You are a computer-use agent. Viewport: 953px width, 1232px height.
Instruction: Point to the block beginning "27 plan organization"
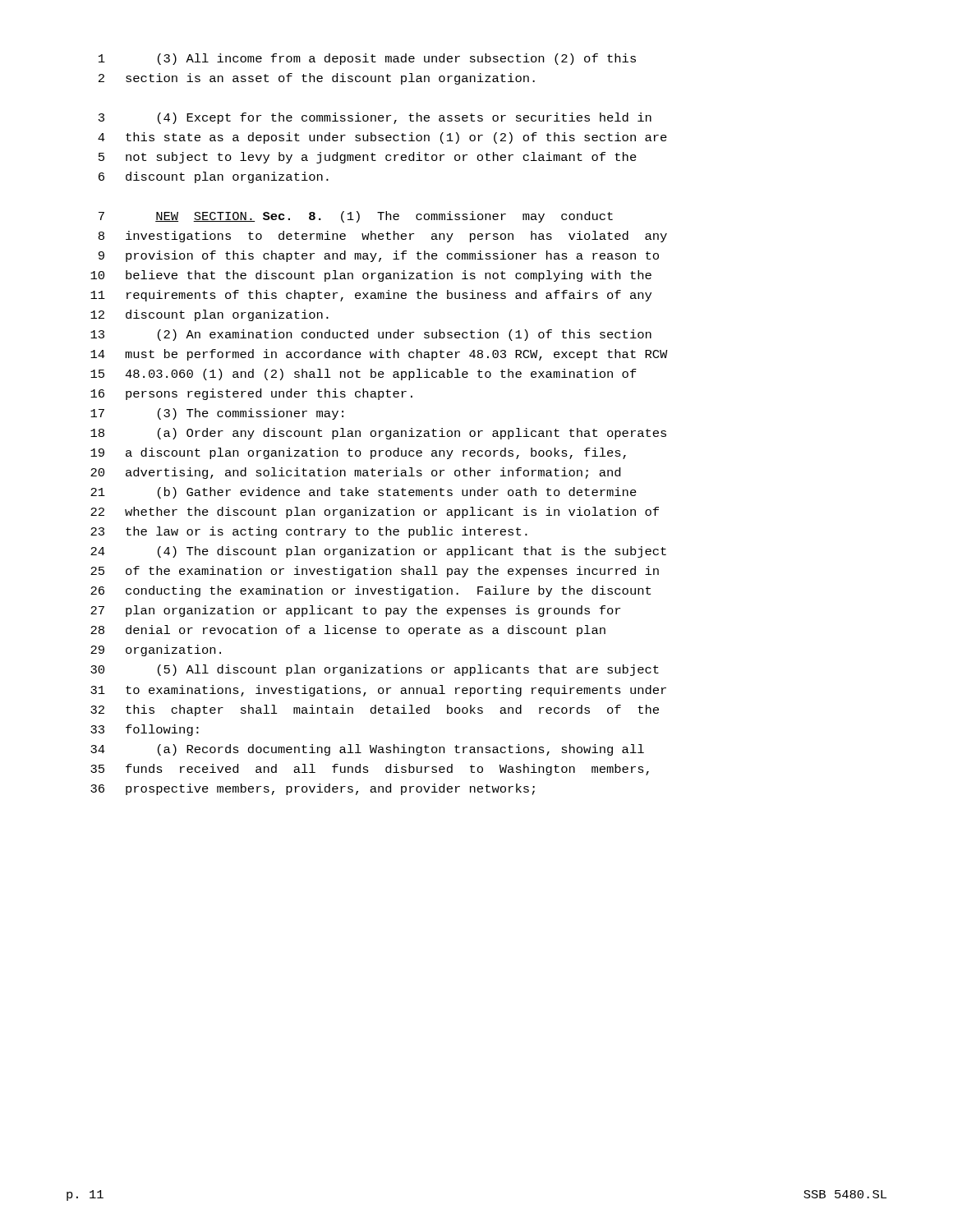point(476,611)
